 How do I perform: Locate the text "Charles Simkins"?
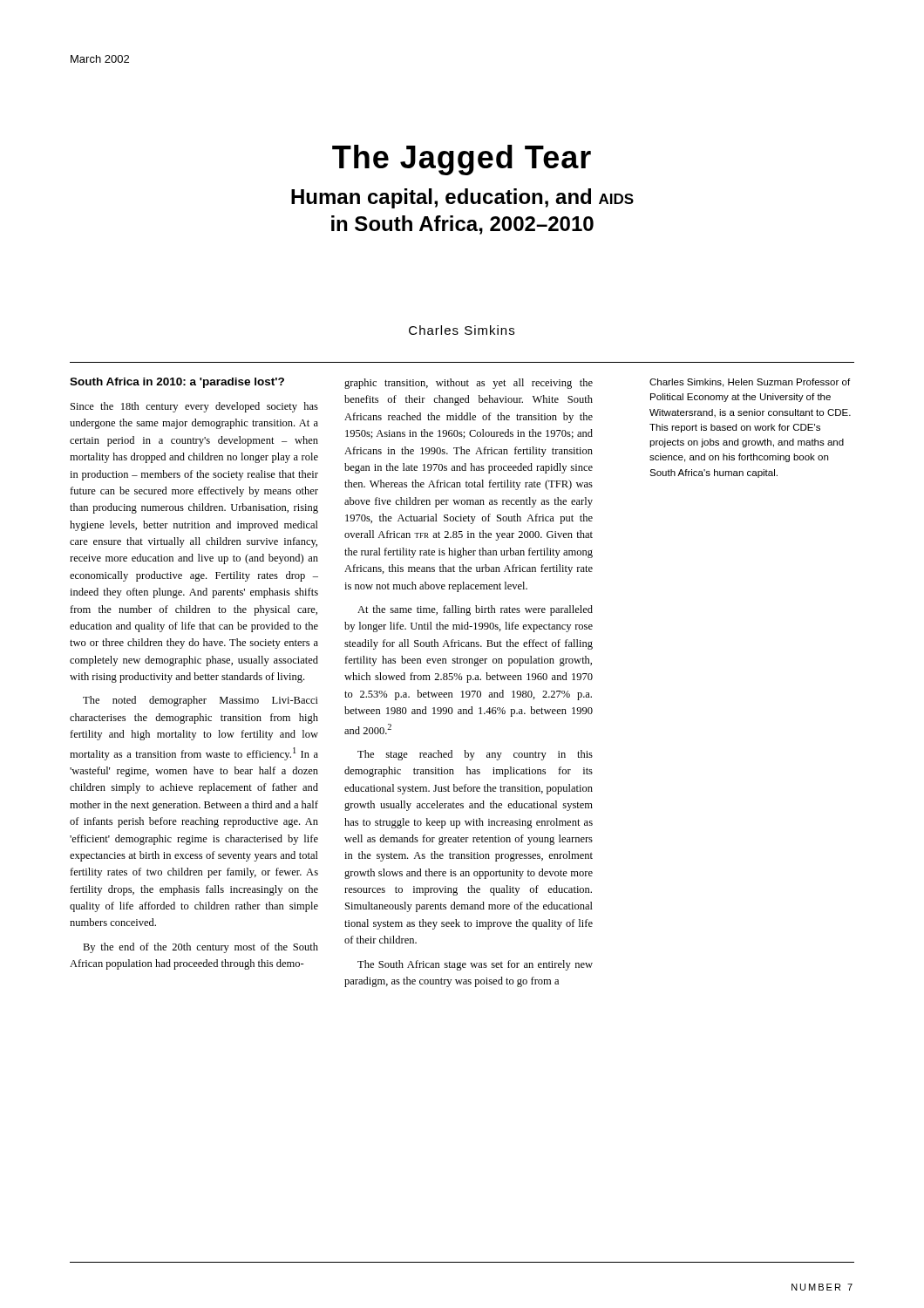pyautogui.click(x=462, y=330)
